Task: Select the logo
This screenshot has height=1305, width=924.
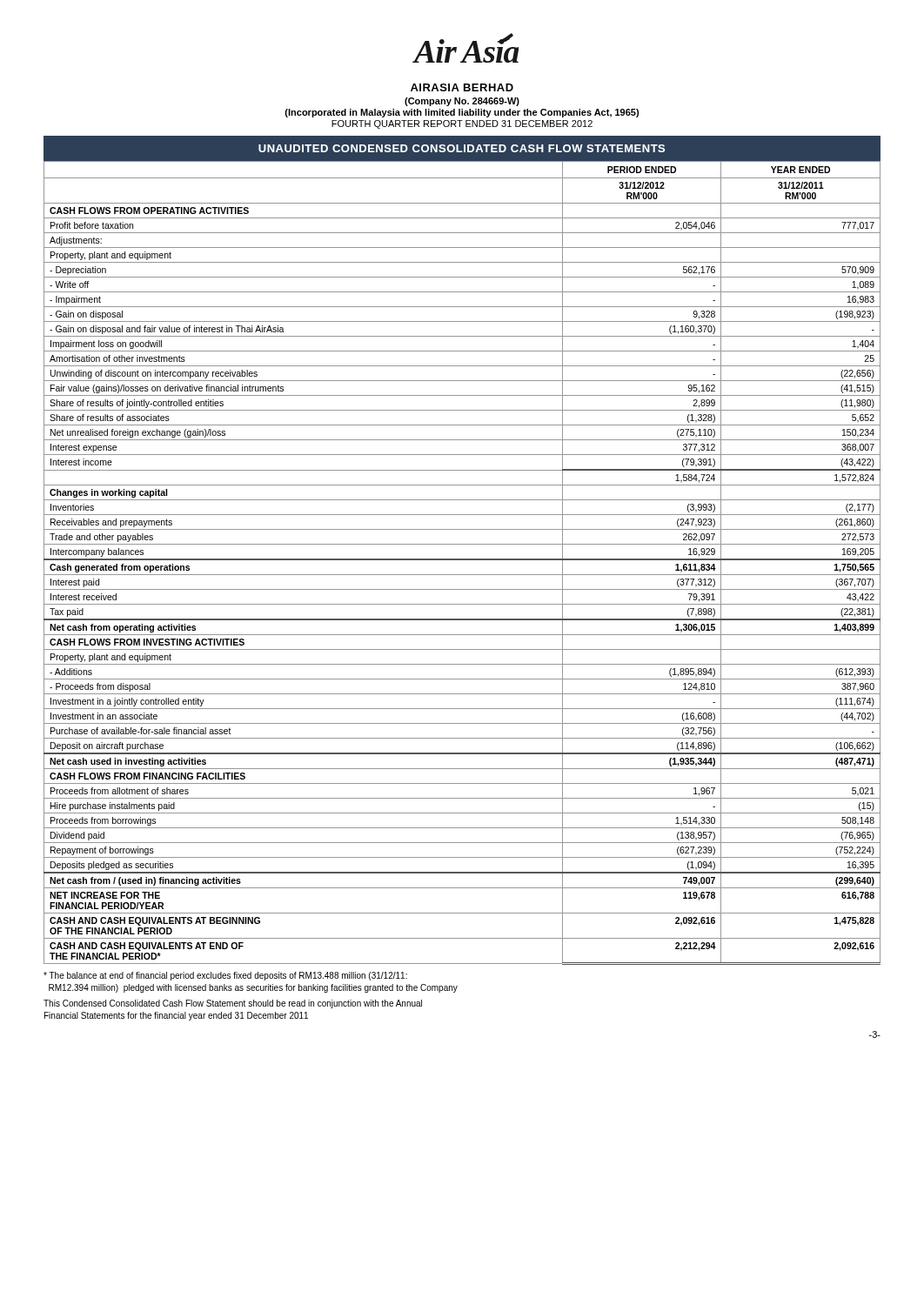Action: point(462,51)
